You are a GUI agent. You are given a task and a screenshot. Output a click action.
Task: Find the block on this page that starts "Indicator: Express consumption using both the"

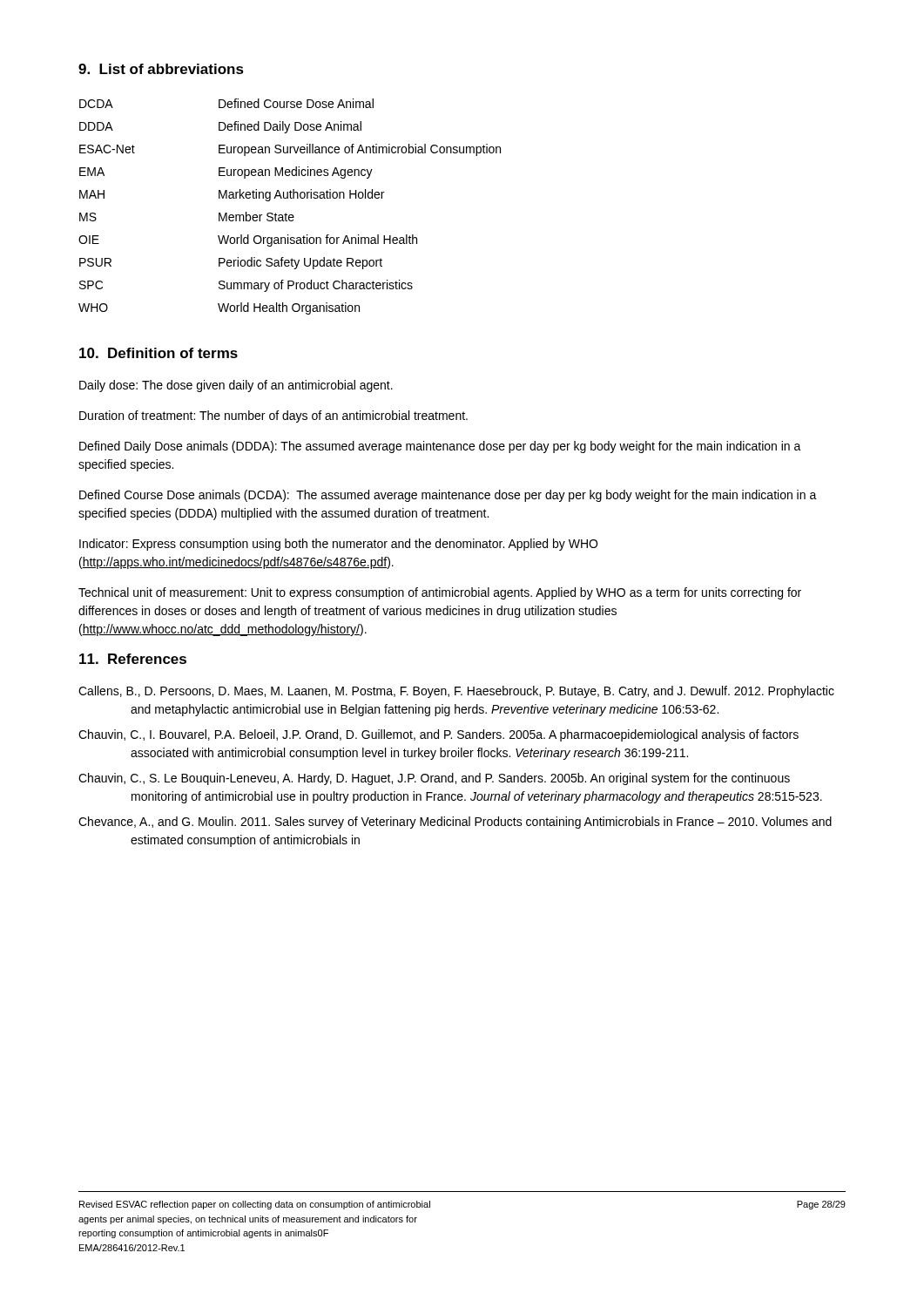(338, 553)
